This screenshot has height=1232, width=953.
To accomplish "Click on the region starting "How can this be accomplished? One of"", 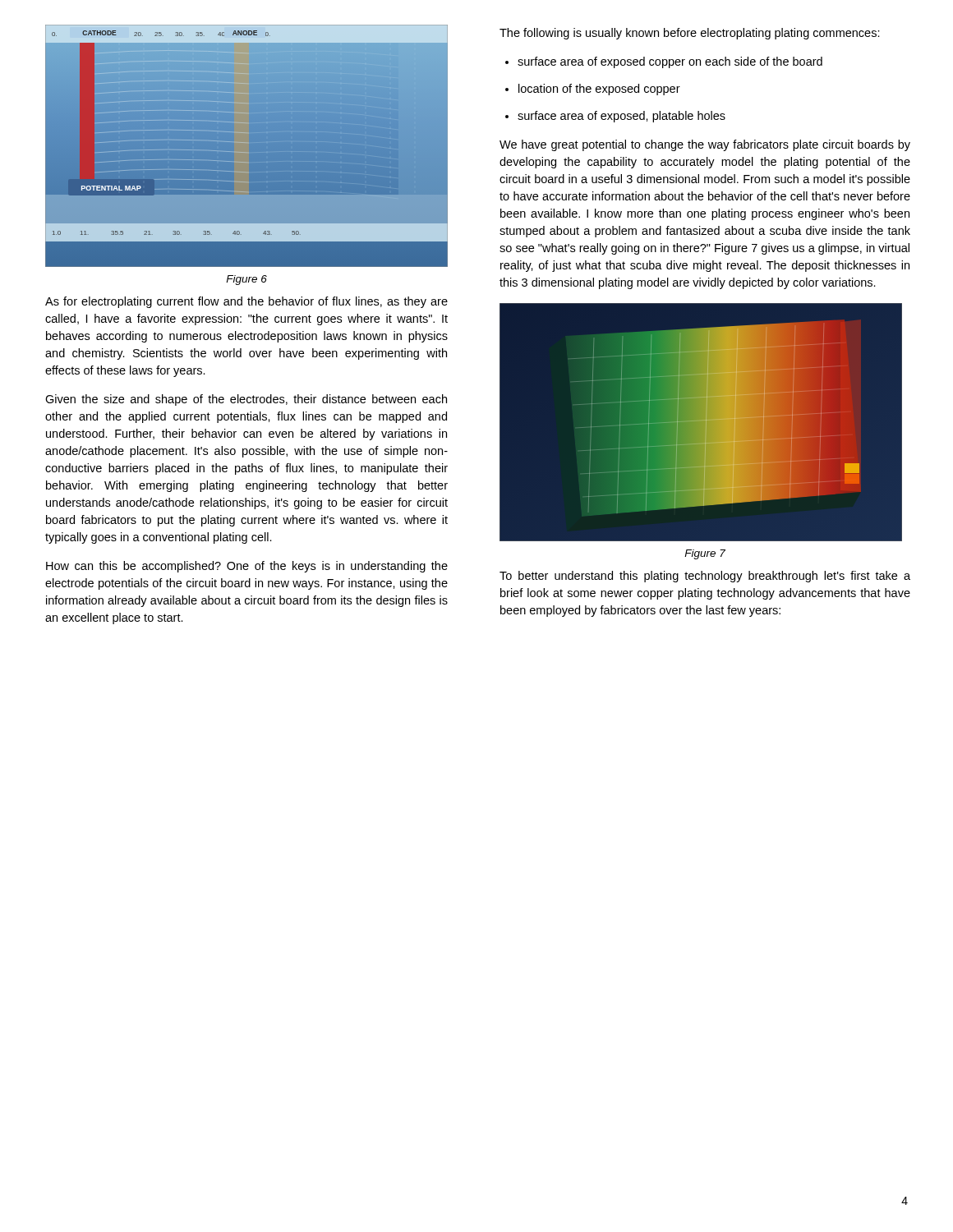I will coord(246,592).
